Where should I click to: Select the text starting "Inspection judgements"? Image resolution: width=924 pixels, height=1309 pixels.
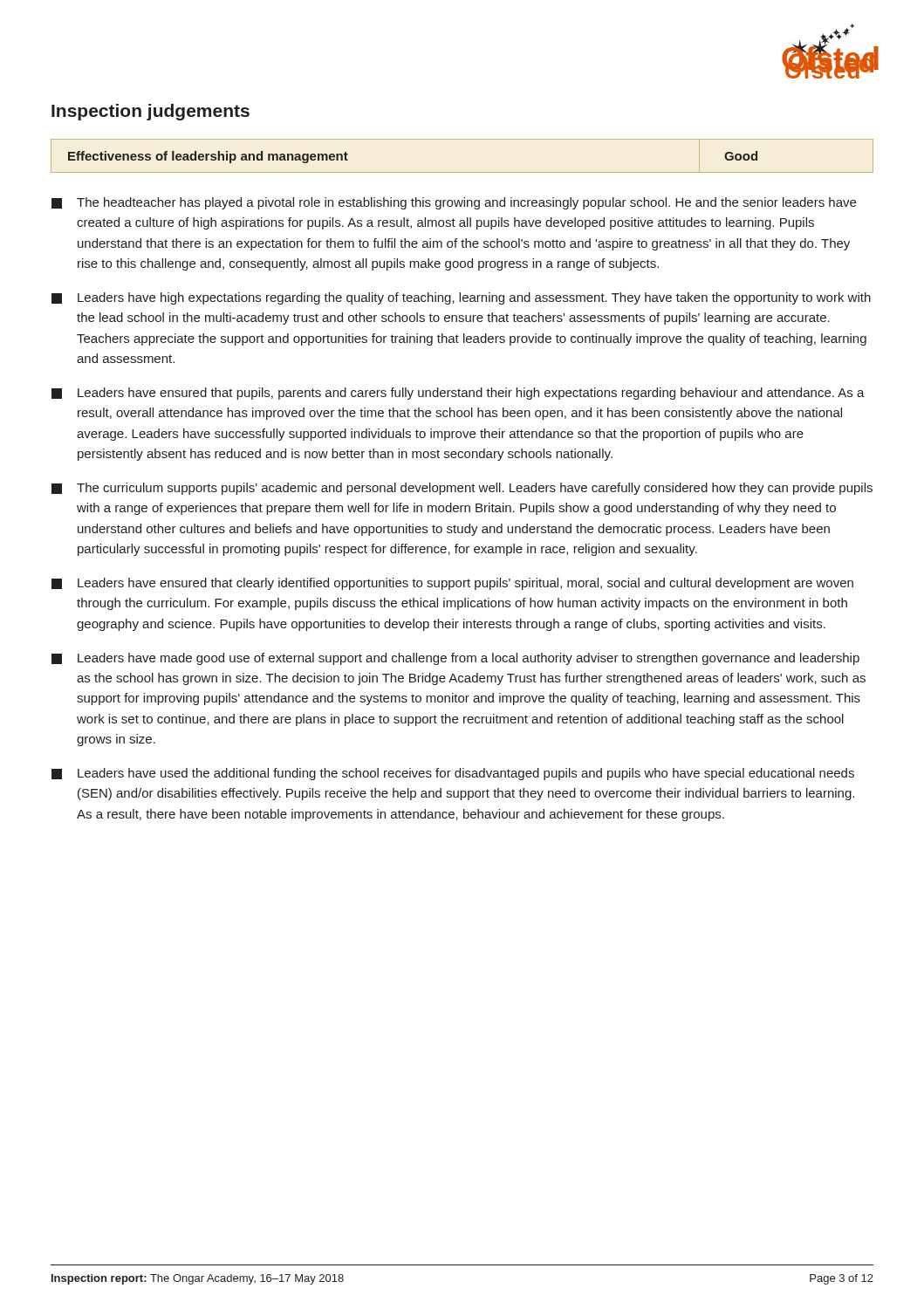coord(150,110)
